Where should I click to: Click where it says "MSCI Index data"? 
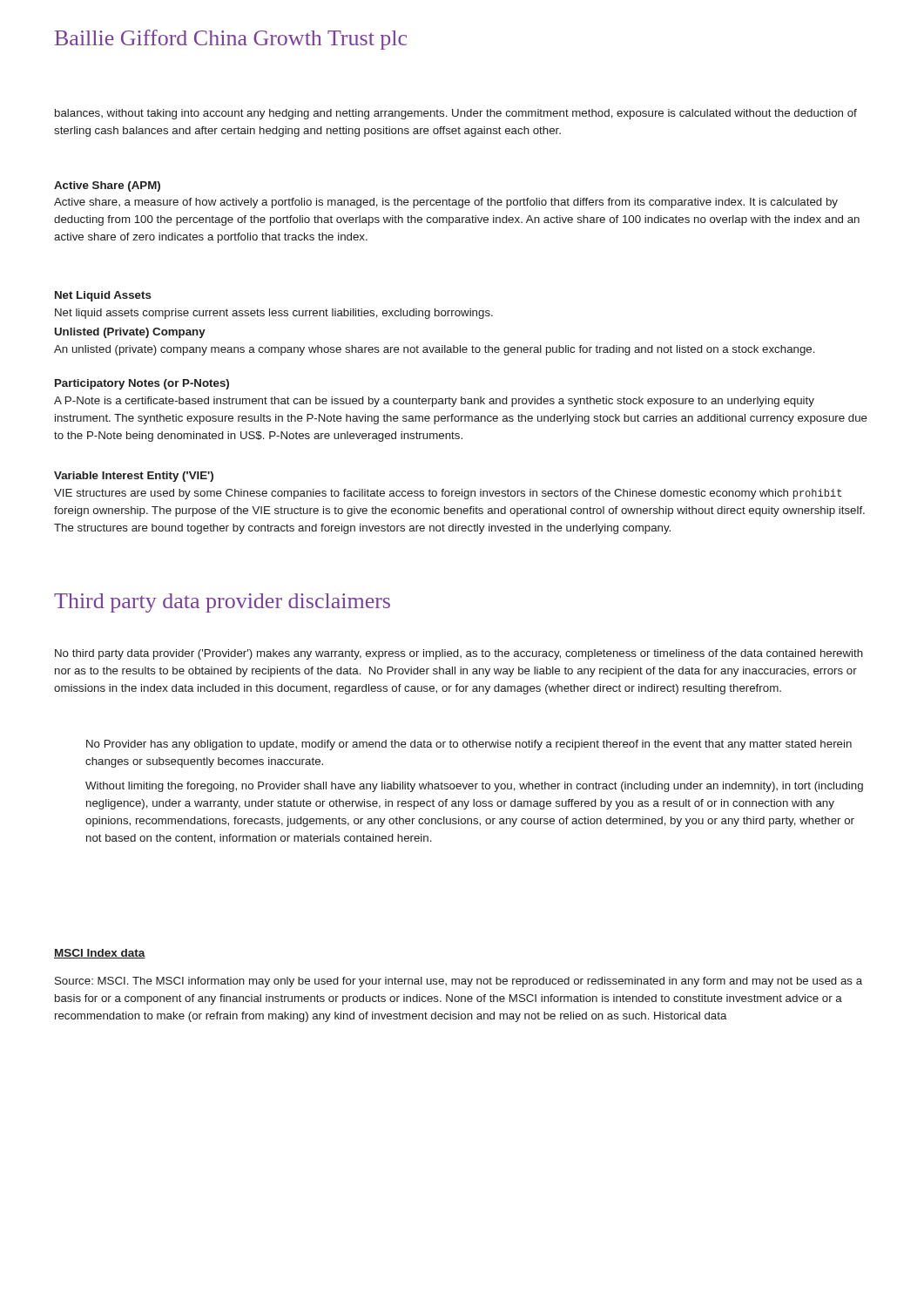tap(99, 953)
